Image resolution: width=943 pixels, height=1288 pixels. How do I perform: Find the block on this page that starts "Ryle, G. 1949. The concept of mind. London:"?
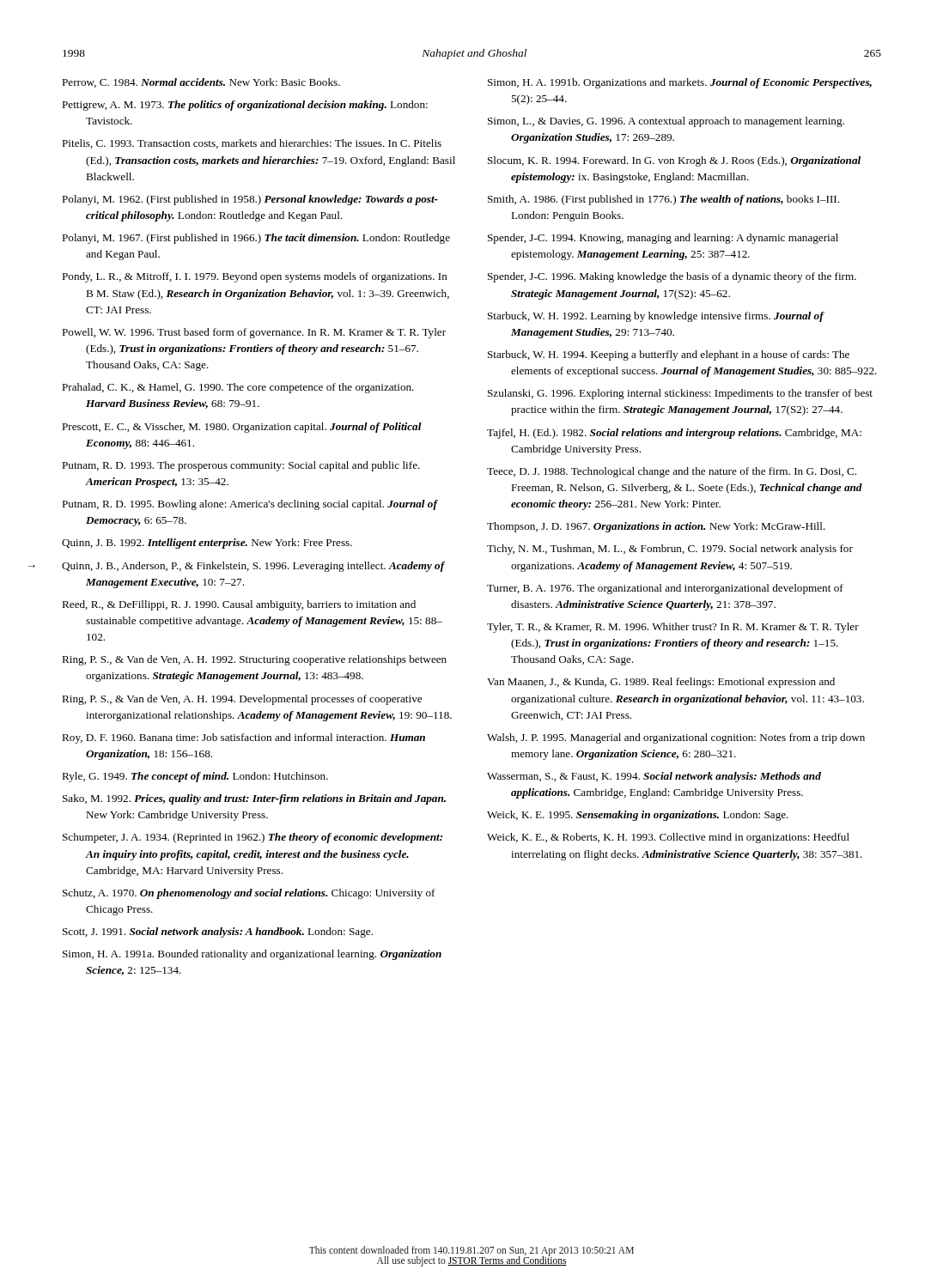[195, 776]
